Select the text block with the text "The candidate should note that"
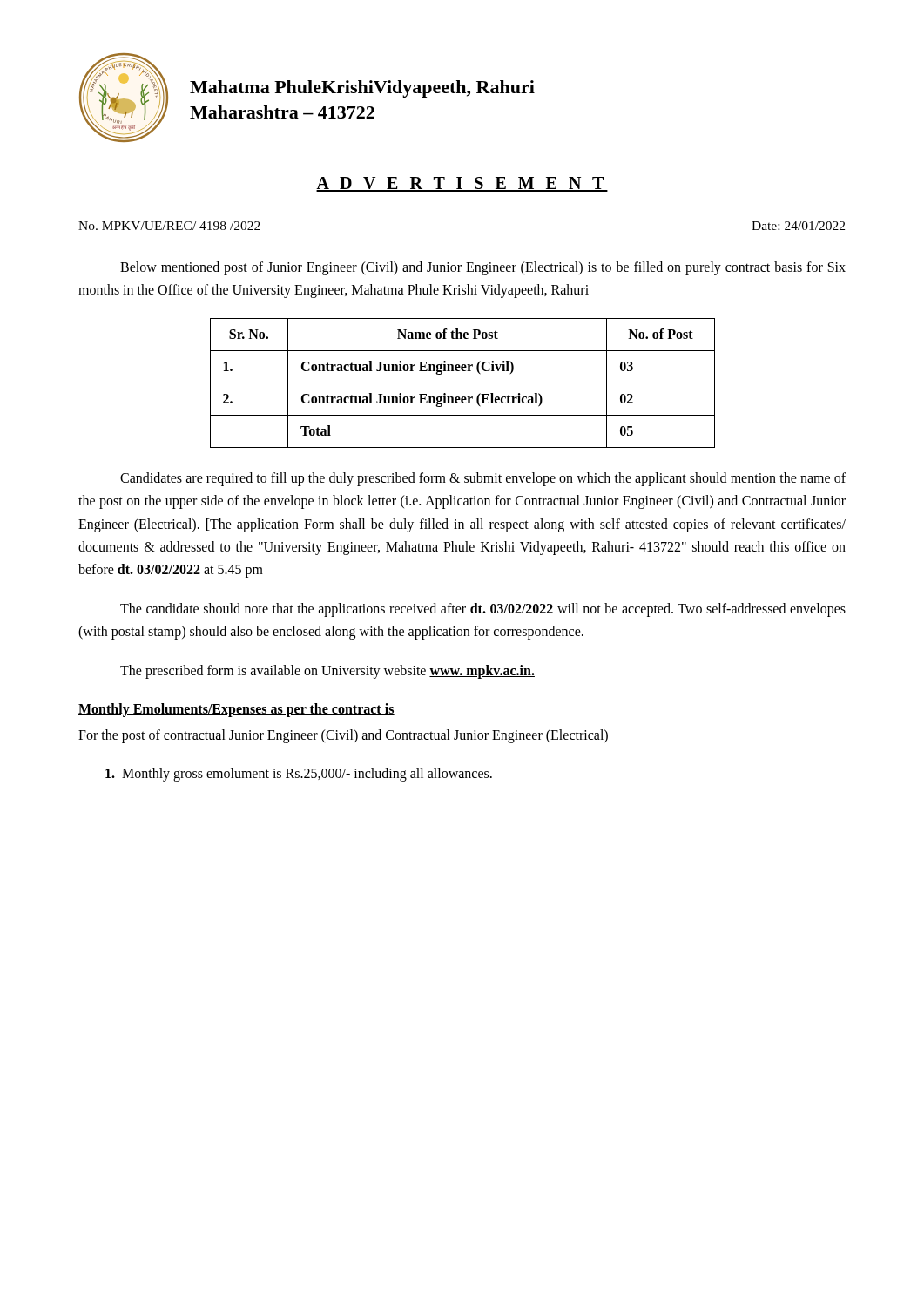 pos(462,620)
